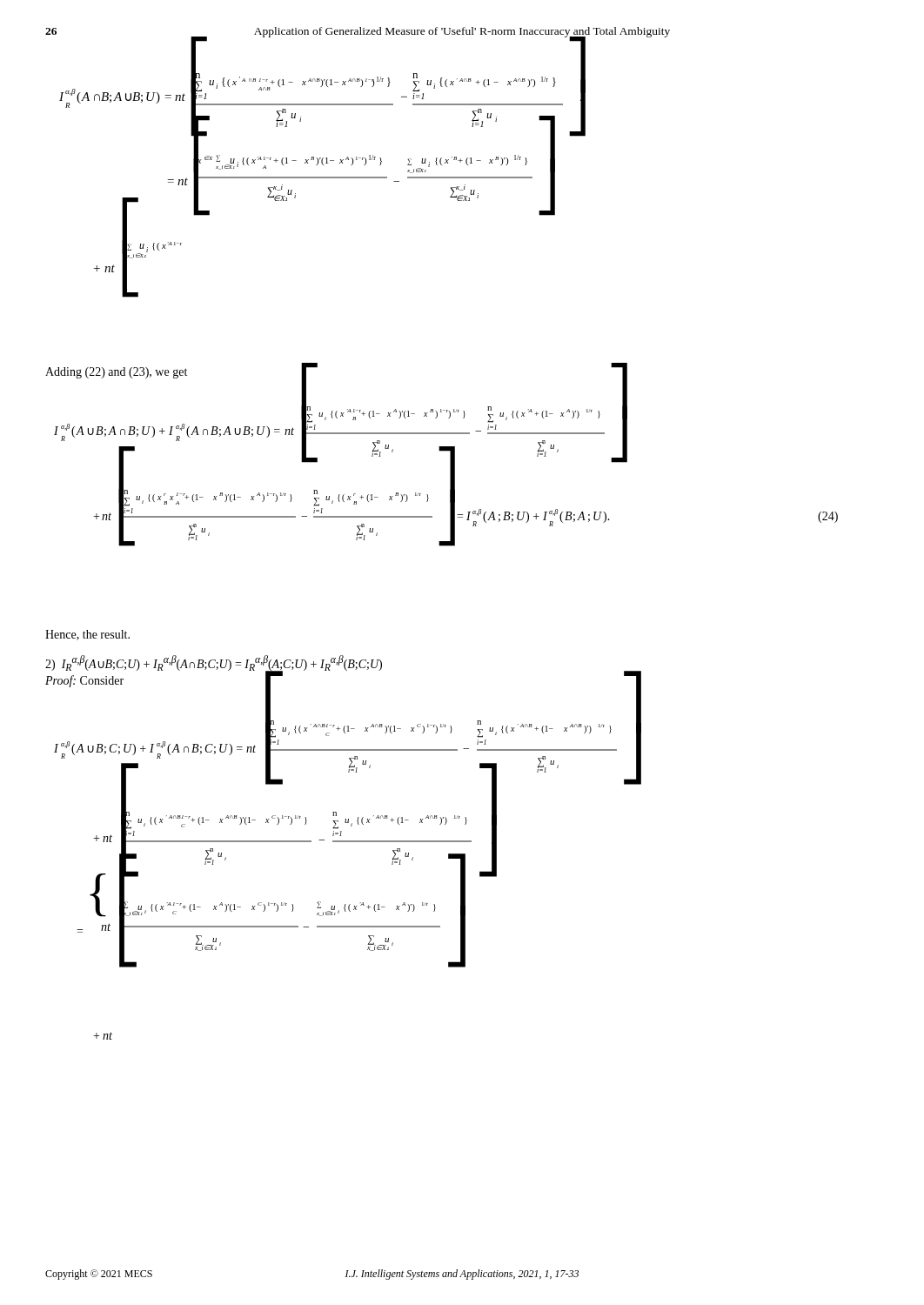Where does it say "Proof: Consider"?

pos(84,681)
